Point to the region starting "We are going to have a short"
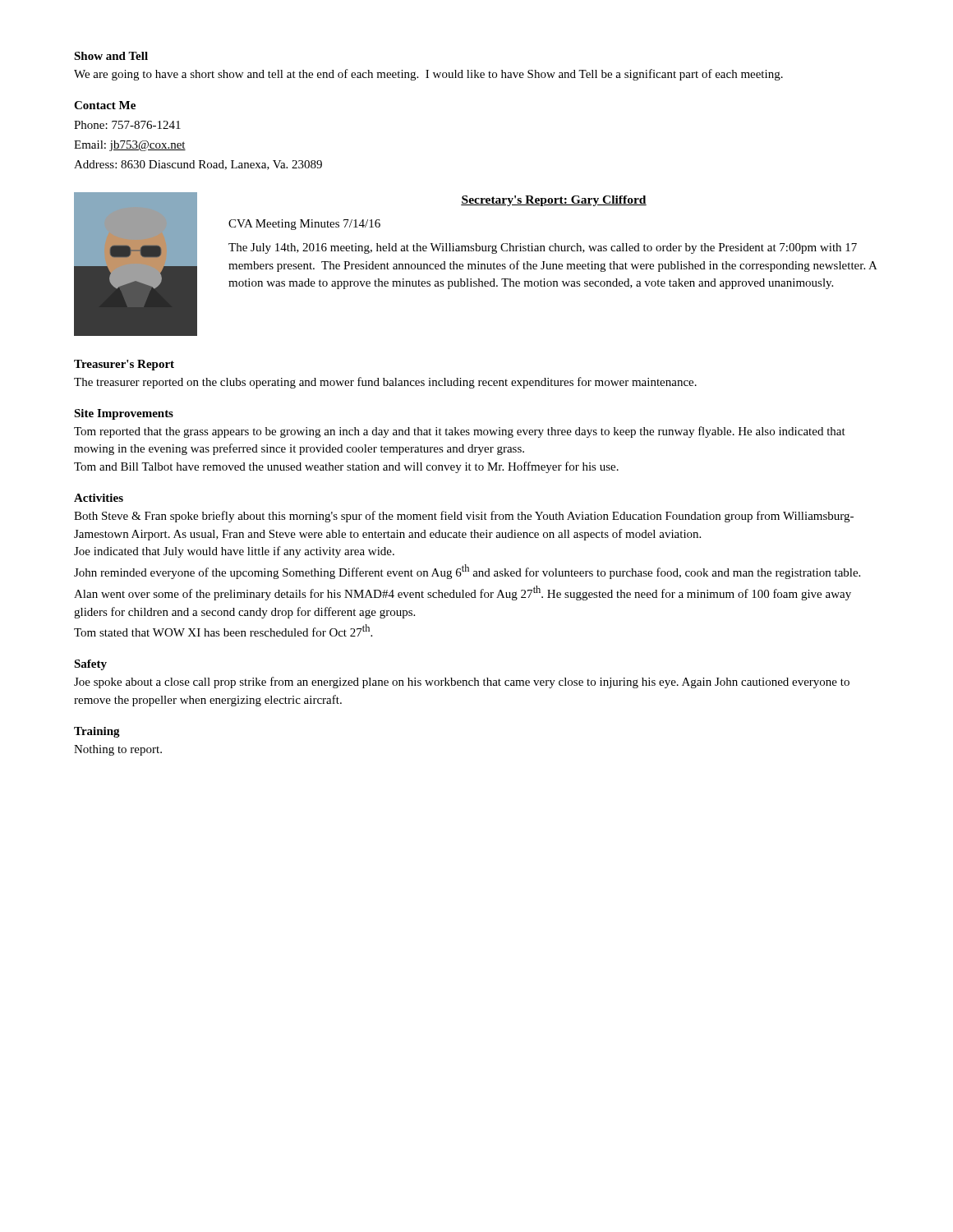The width and height of the screenshot is (953, 1232). click(x=429, y=74)
